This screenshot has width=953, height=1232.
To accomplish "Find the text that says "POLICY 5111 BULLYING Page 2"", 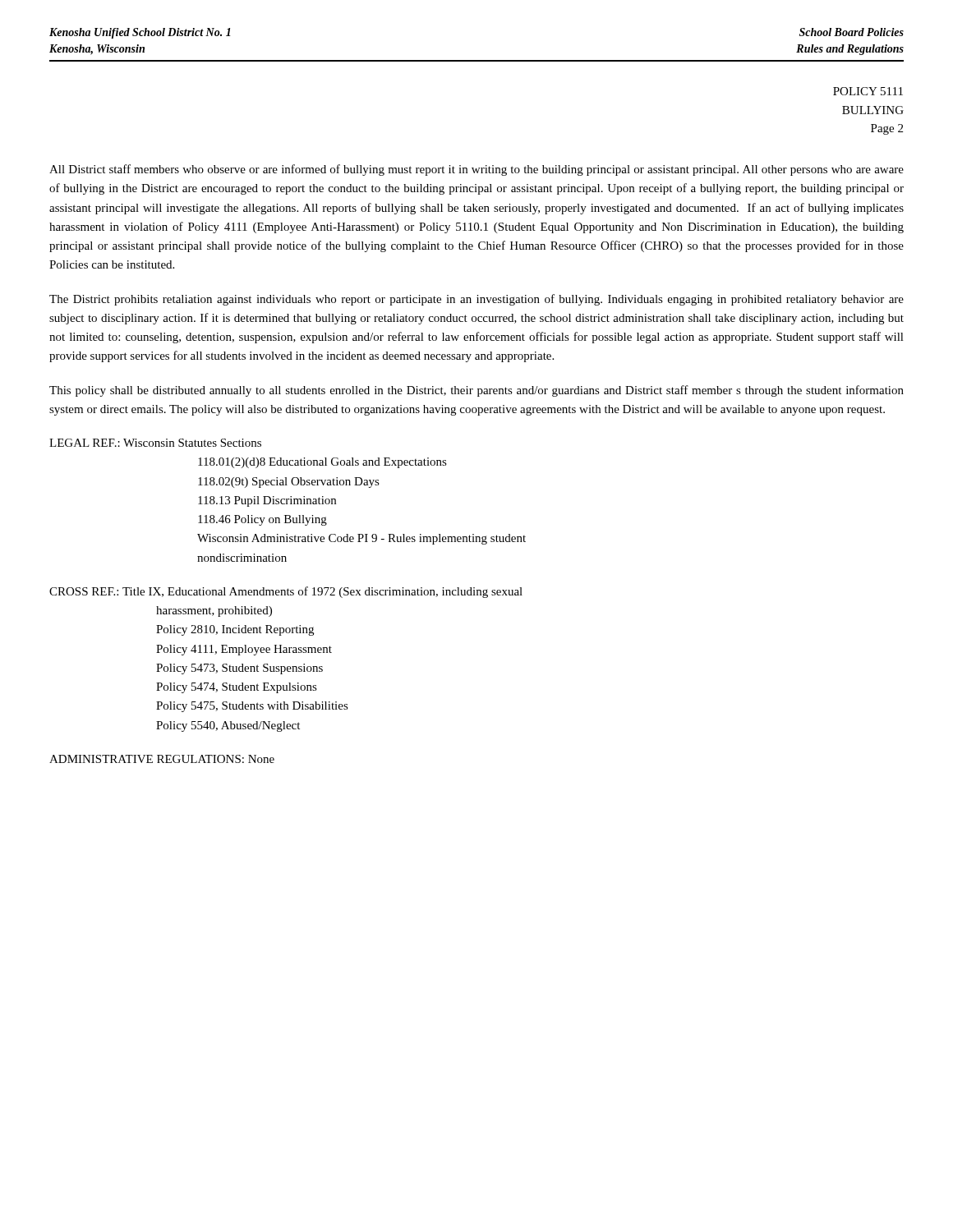I will click(x=868, y=110).
